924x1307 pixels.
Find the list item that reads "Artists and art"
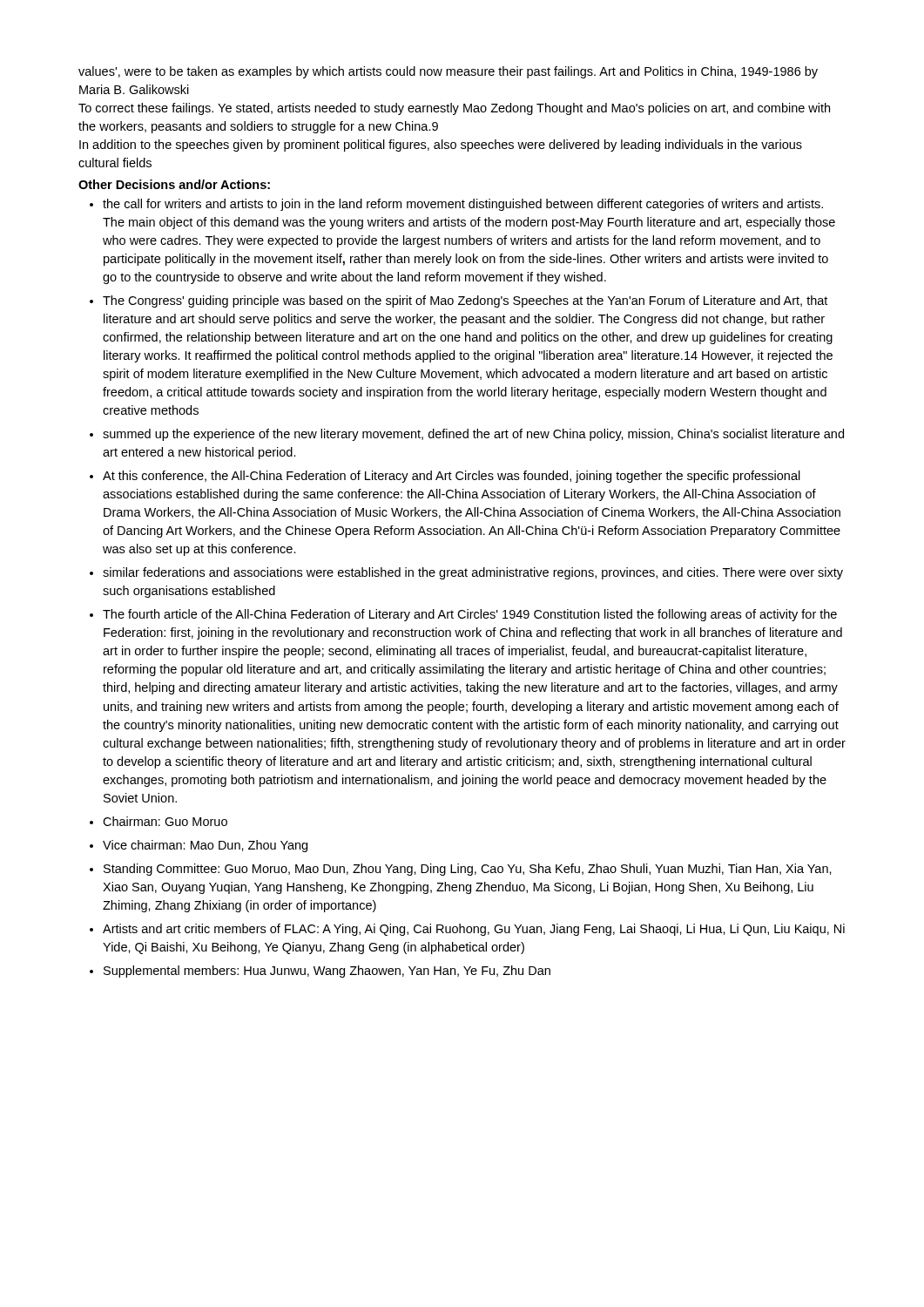coord(474,938)
